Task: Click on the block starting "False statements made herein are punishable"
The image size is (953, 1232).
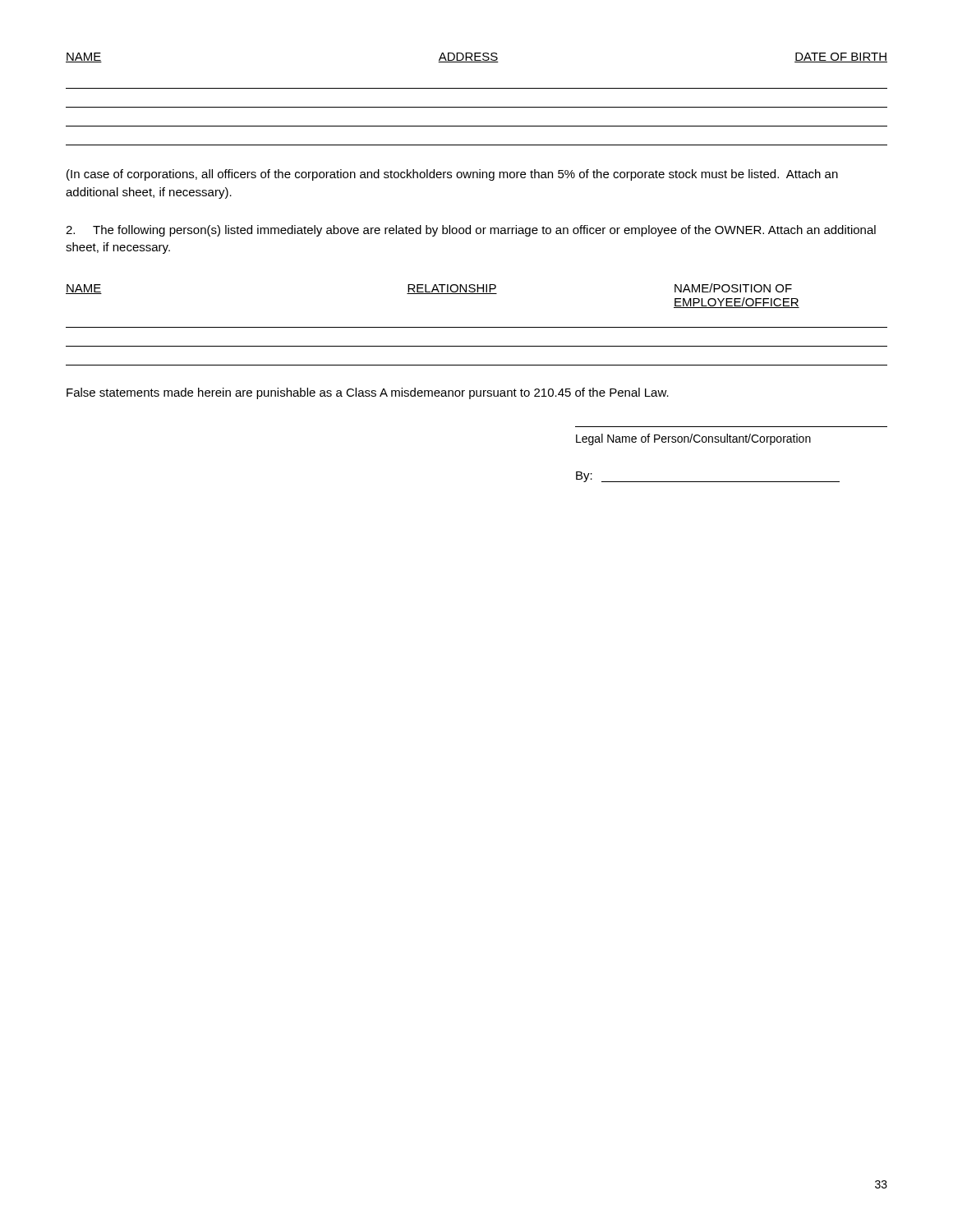Action: point(368,392)
